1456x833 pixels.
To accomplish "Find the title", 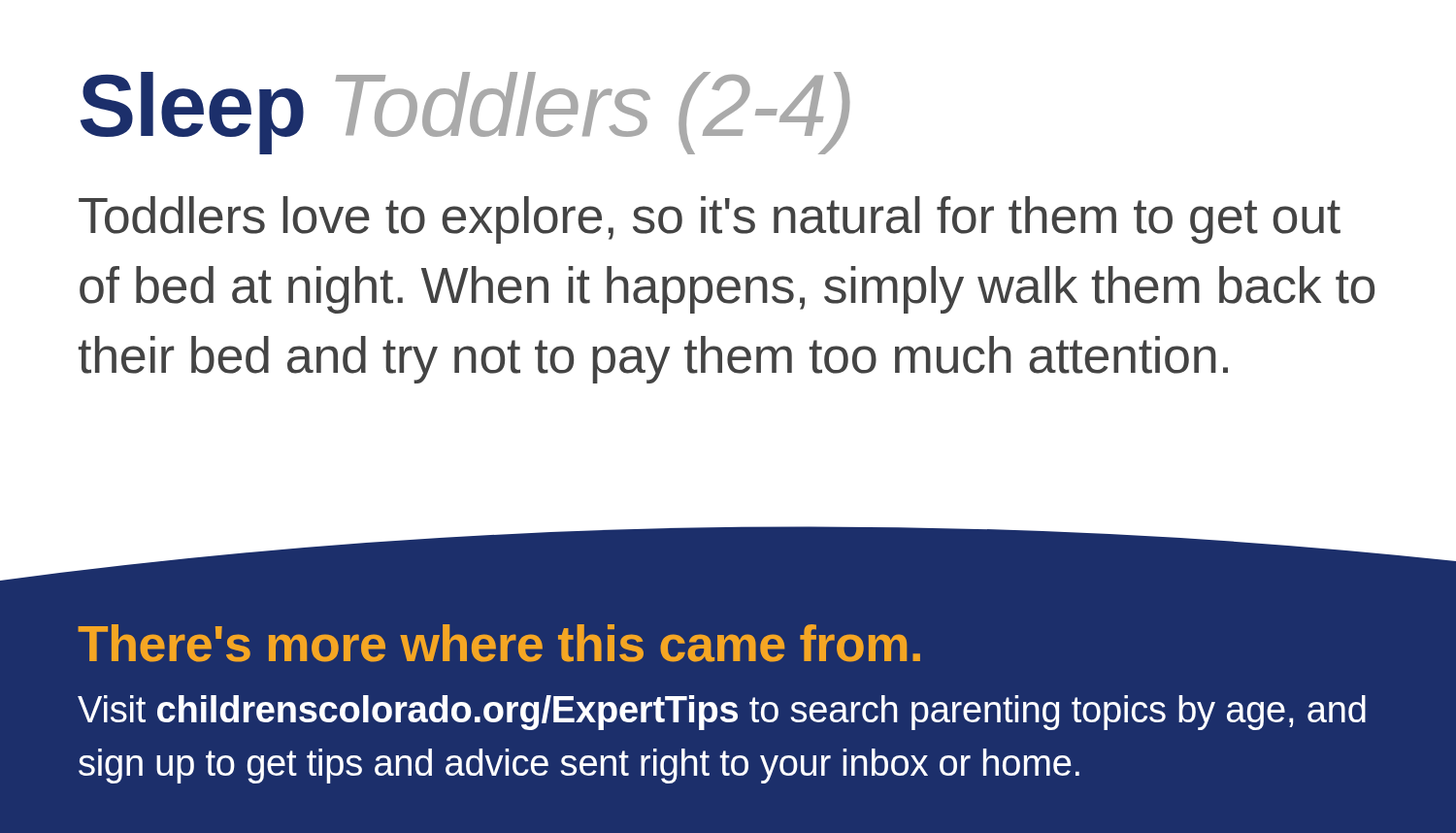I will coord(466,106).
